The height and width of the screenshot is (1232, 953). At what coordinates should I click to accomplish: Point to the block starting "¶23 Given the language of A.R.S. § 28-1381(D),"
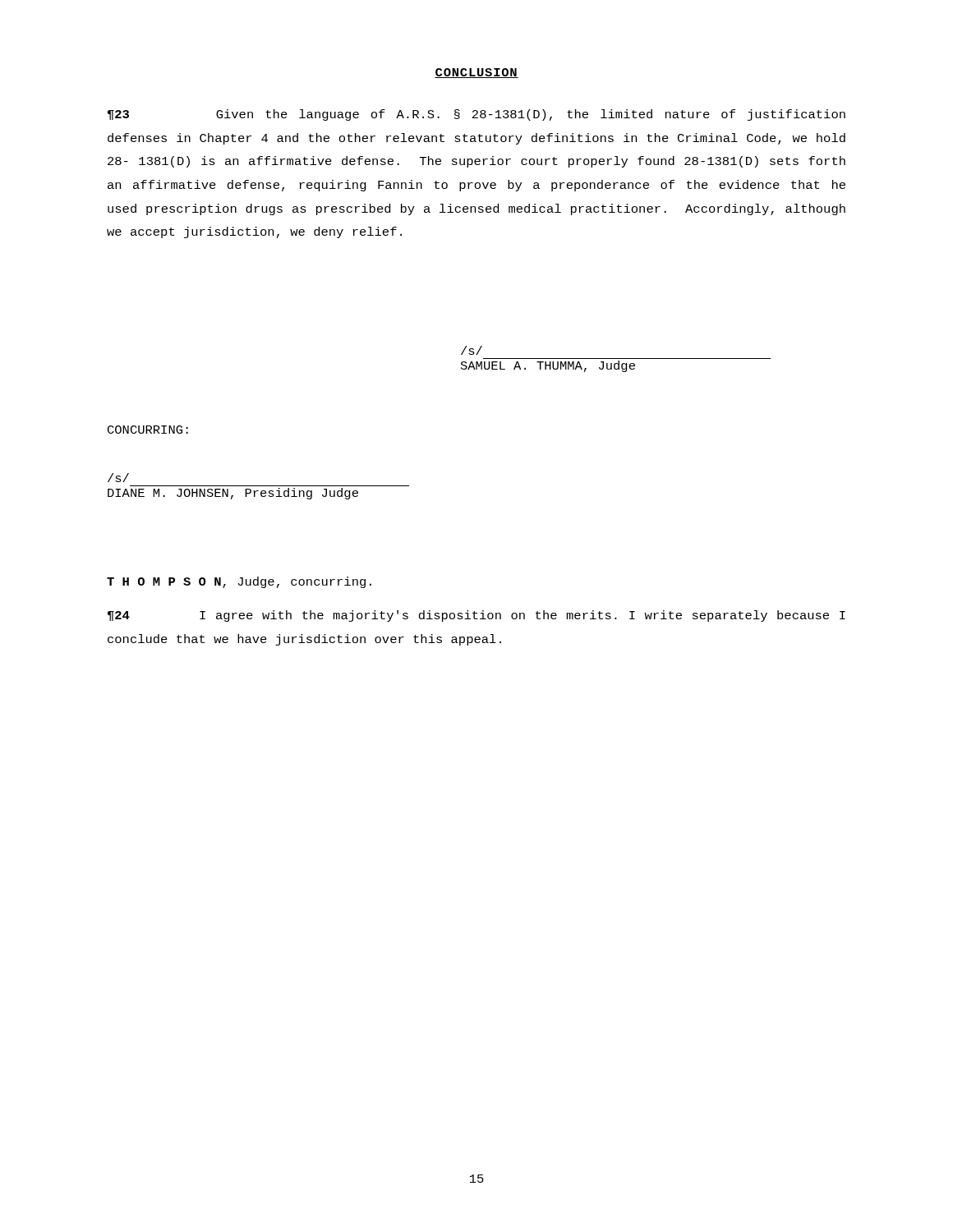pyautogui.click(x=476, y=174)
